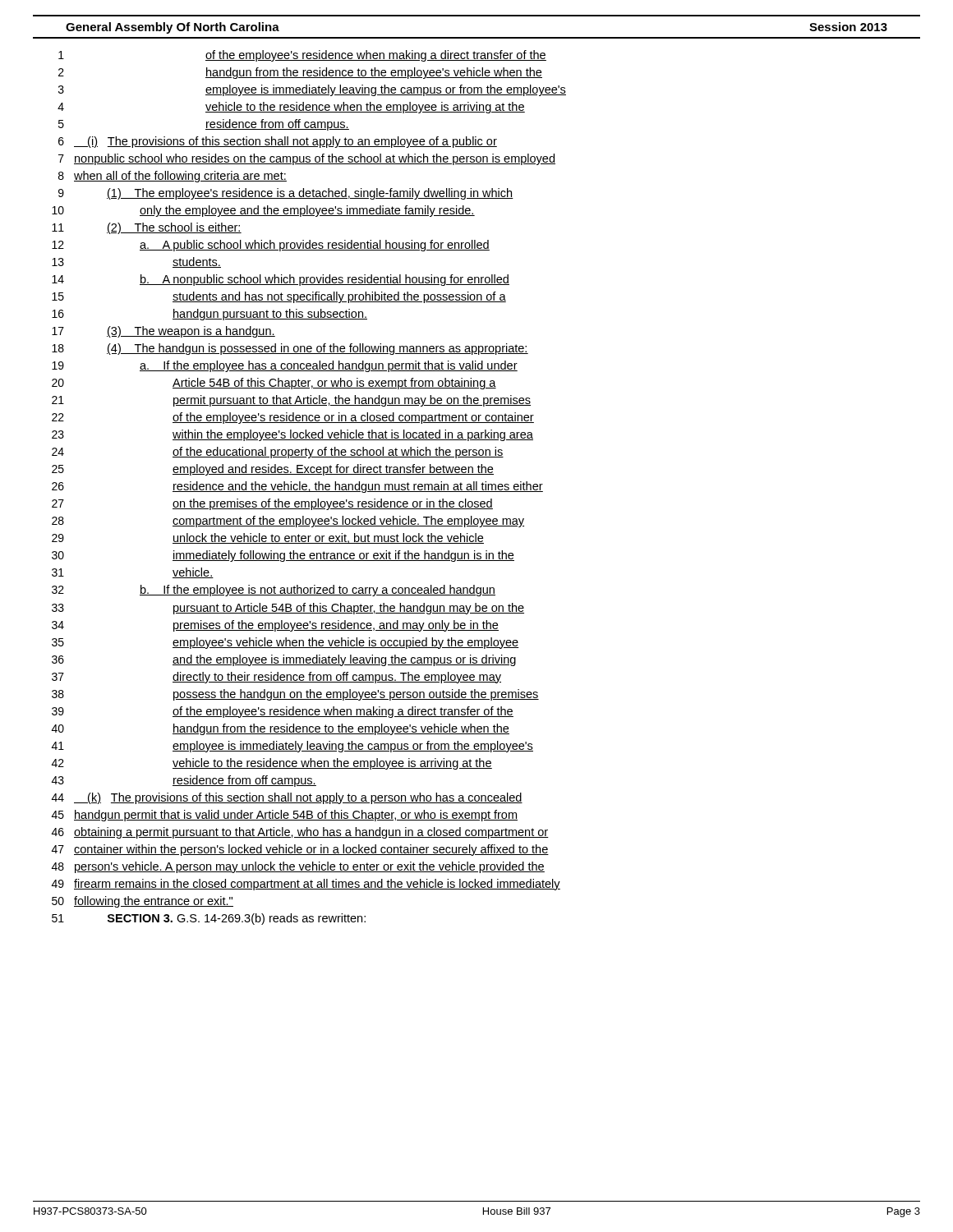Select the list item containing "1 of the employee's"
953x1232 pixels.
tap(476, 90)
